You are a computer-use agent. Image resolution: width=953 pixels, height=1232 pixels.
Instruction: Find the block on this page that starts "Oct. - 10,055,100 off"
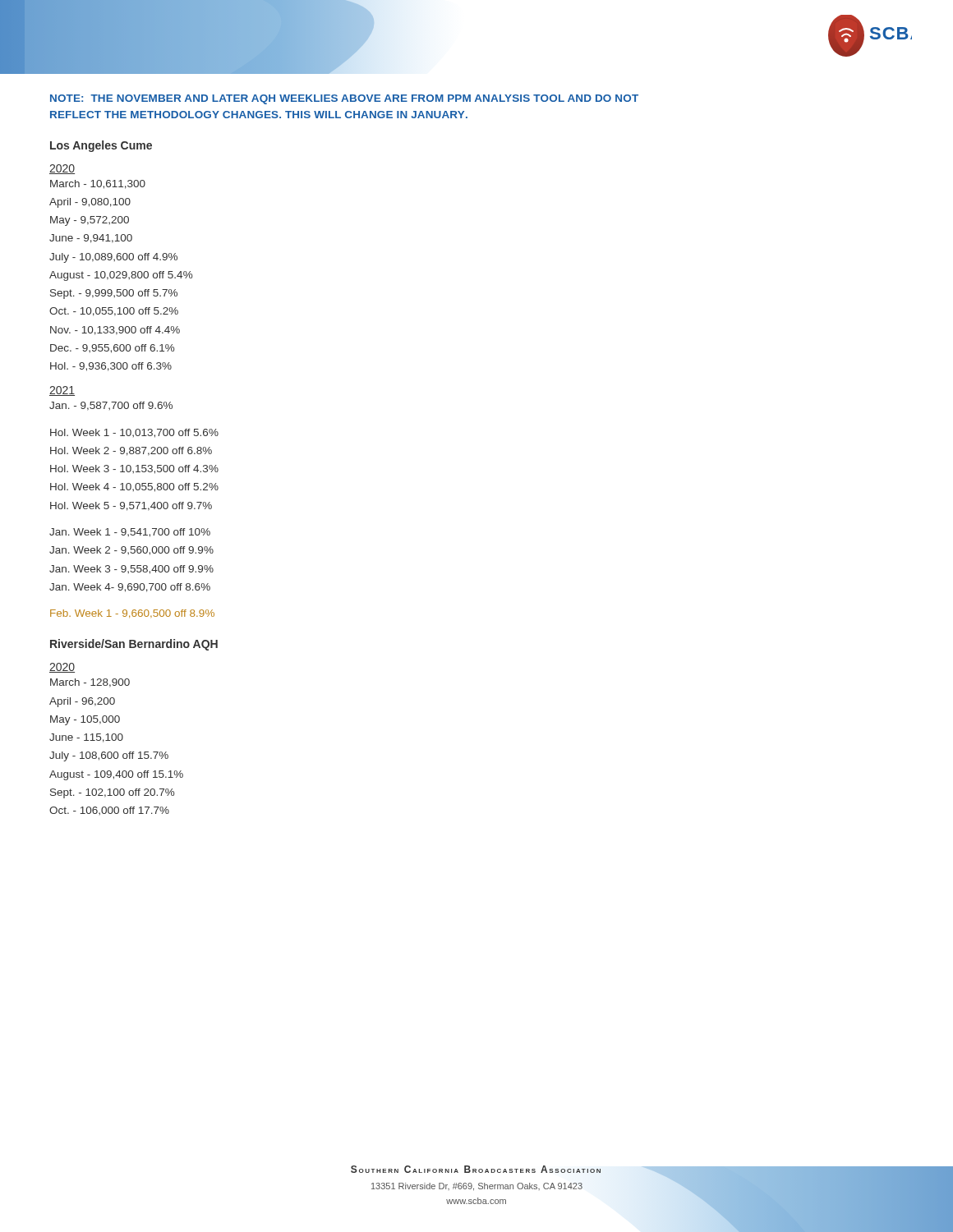click(114, 311)
